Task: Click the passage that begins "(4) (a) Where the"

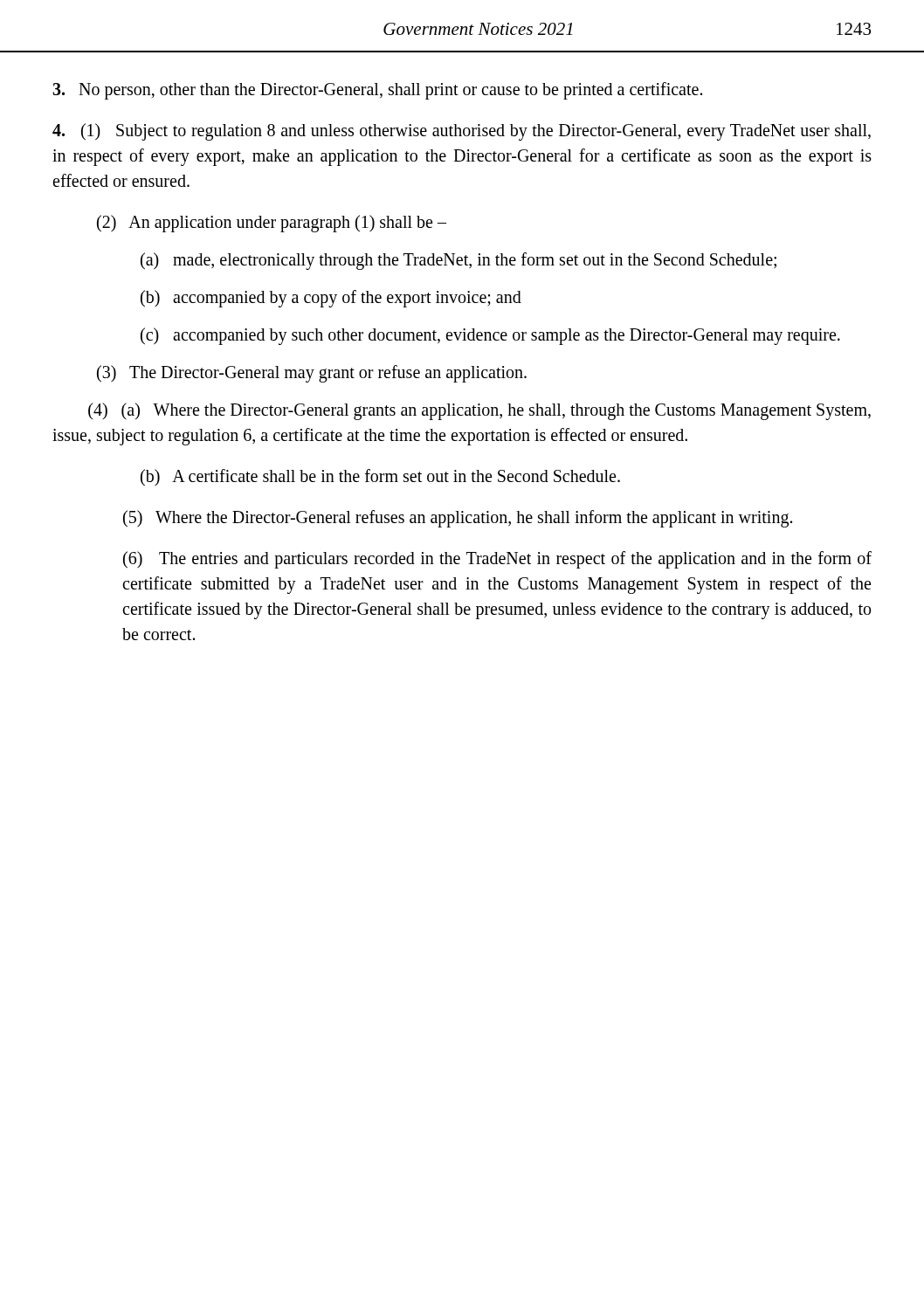Action: (x=462, y=423)
